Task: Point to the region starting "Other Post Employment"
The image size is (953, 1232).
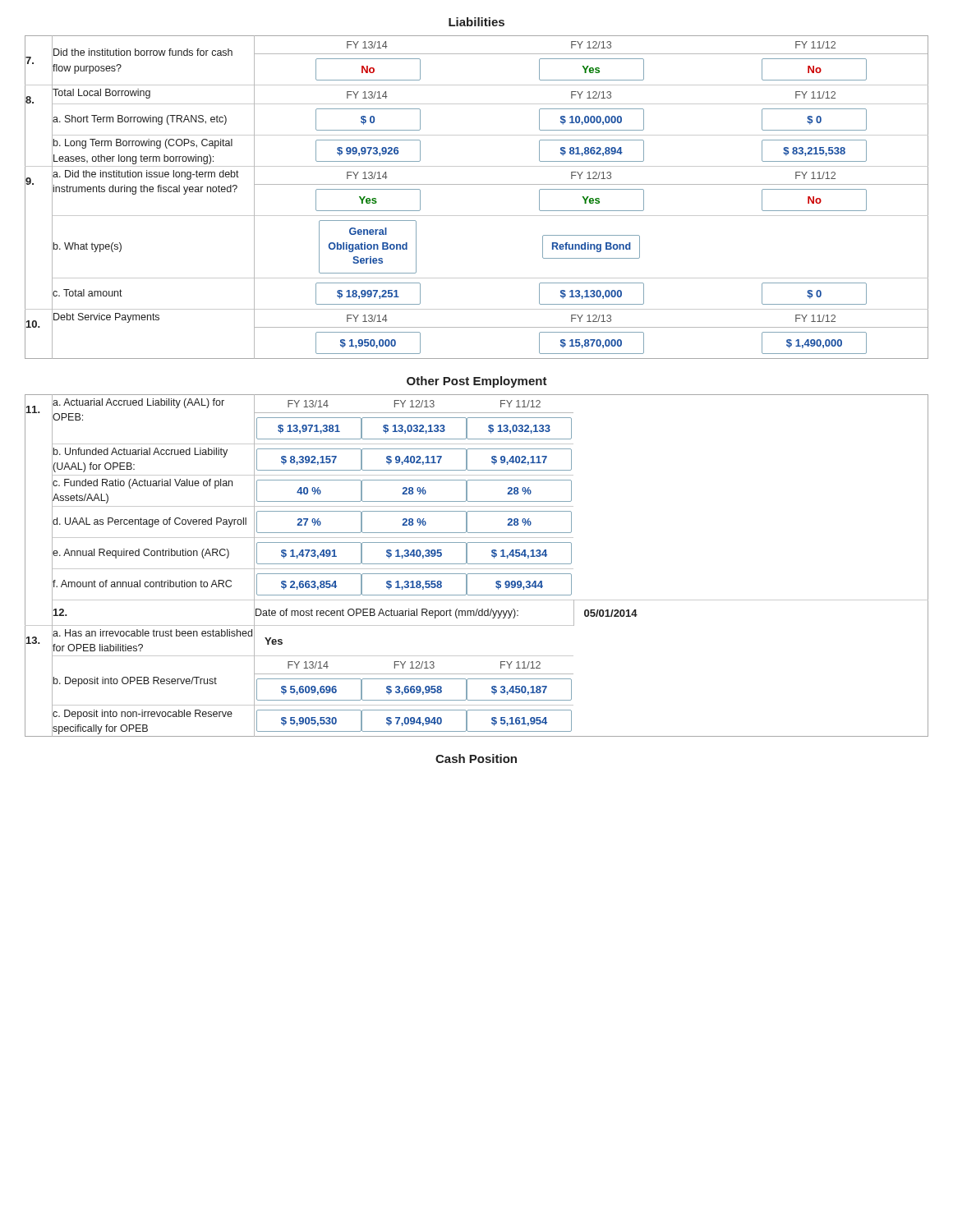Action: pos(476,380)
